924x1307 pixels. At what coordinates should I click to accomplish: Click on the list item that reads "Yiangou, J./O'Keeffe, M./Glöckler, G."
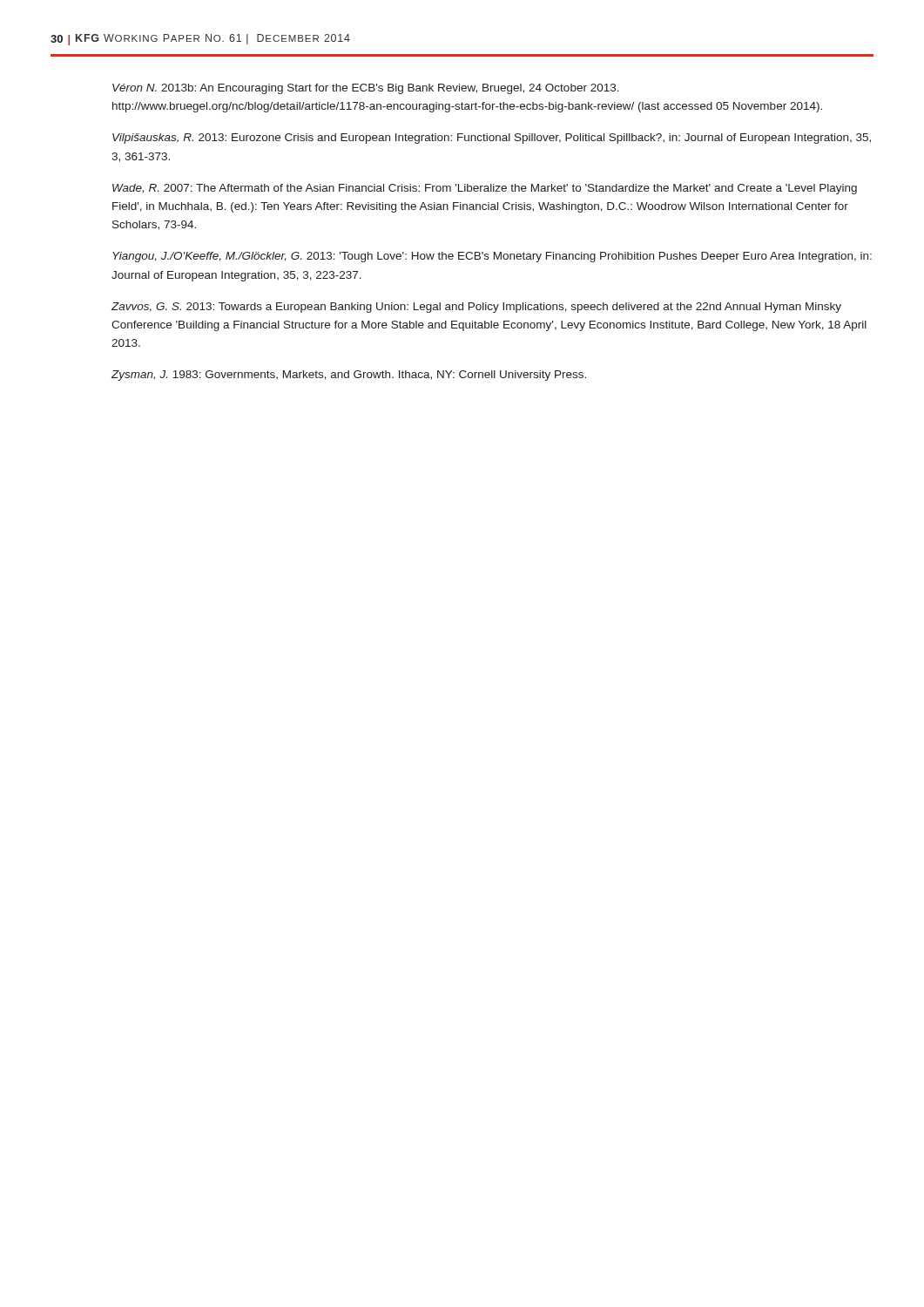492,265
